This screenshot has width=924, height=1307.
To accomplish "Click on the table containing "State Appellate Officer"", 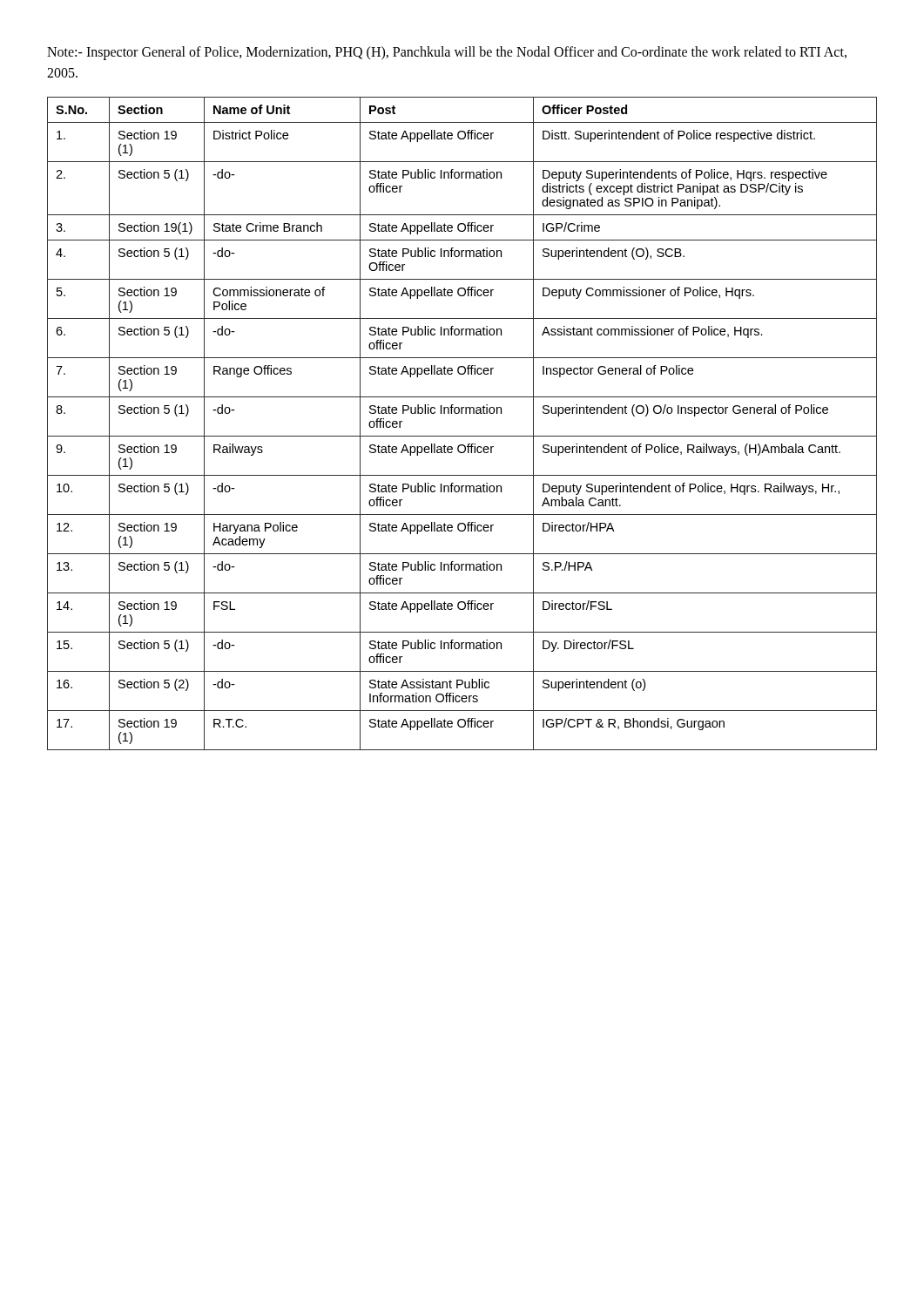I will (x=462, y=424).
